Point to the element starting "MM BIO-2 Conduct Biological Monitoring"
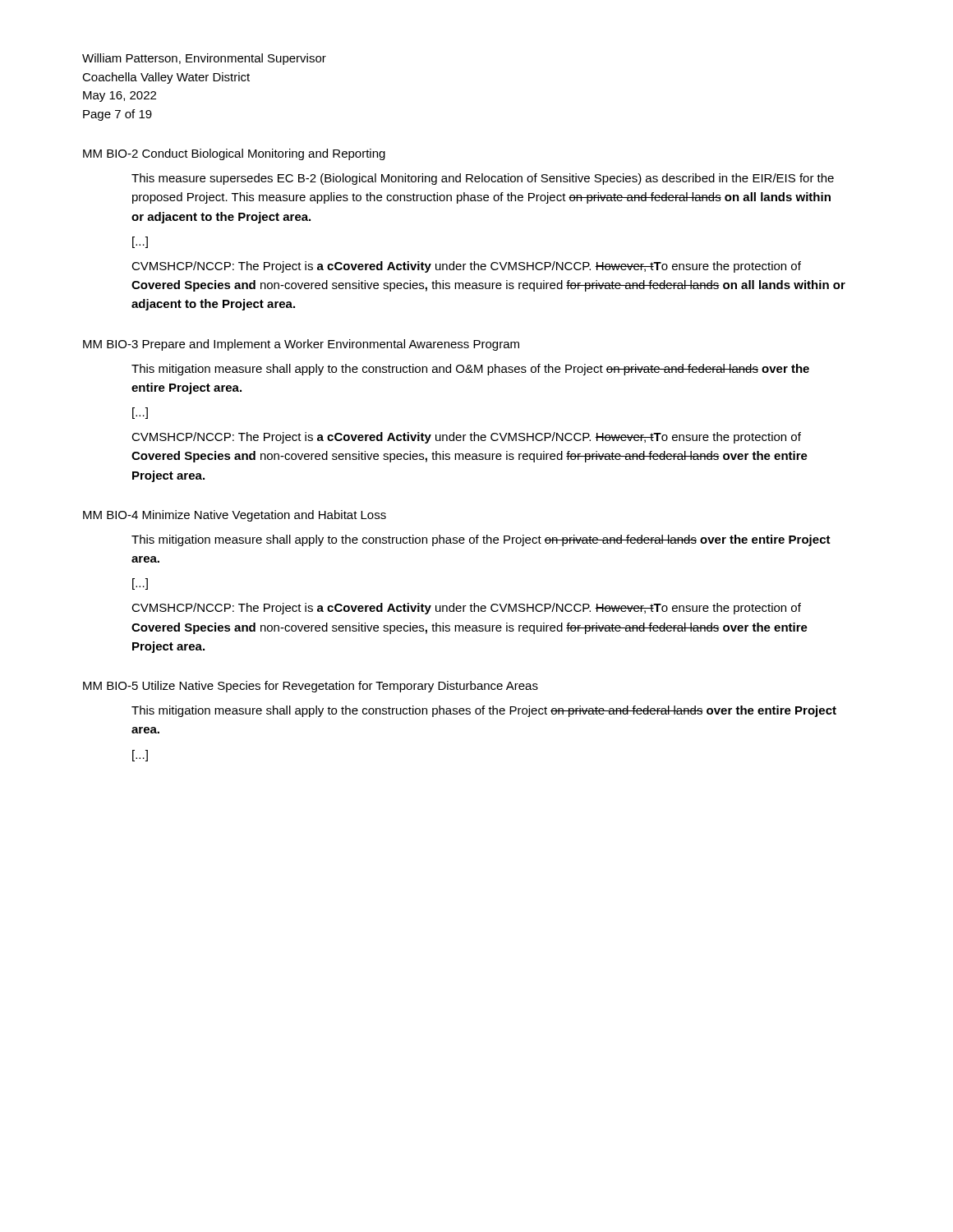 (234, 153)
